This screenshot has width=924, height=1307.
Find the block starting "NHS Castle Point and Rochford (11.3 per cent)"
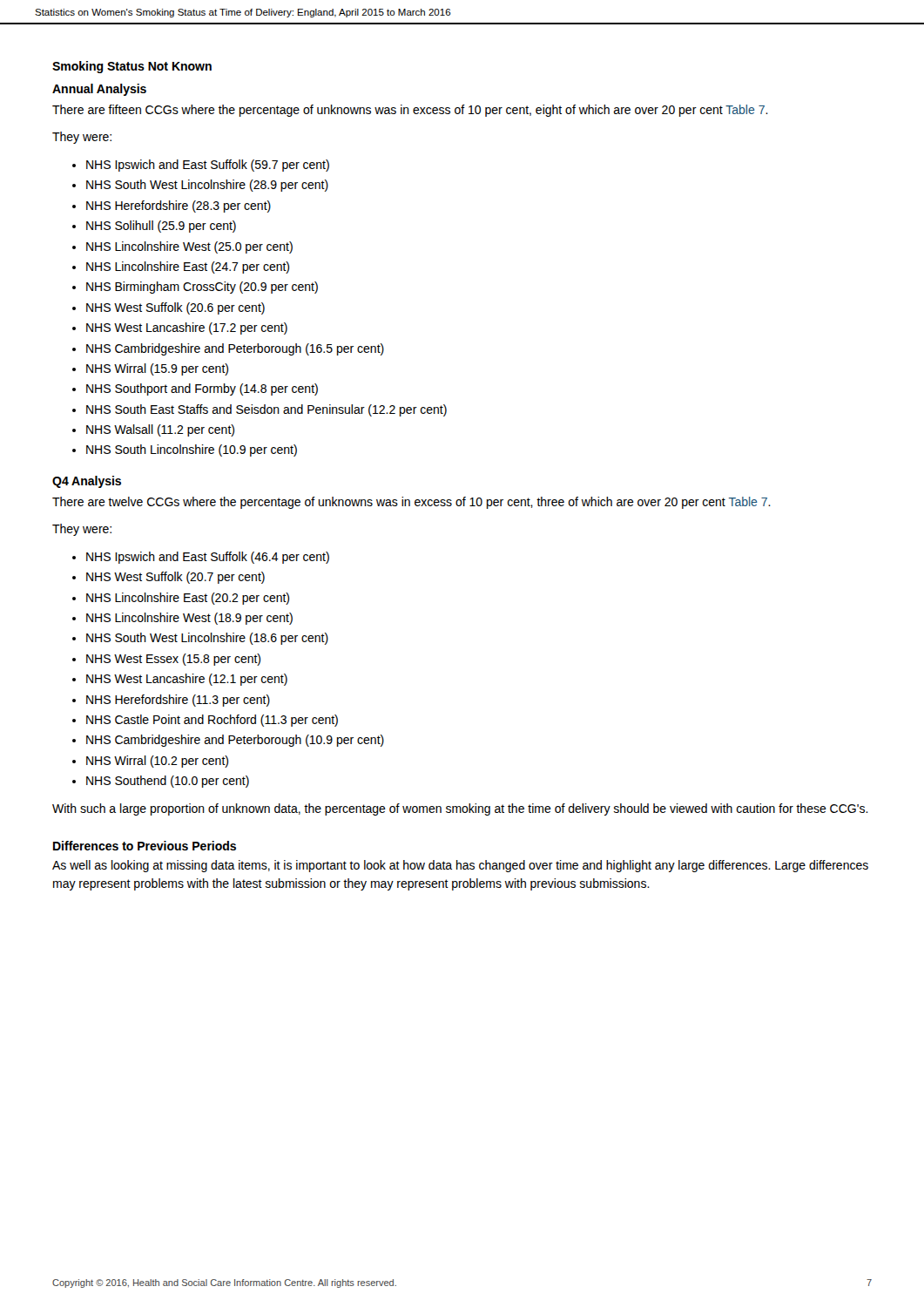click(x=212, y=720)
